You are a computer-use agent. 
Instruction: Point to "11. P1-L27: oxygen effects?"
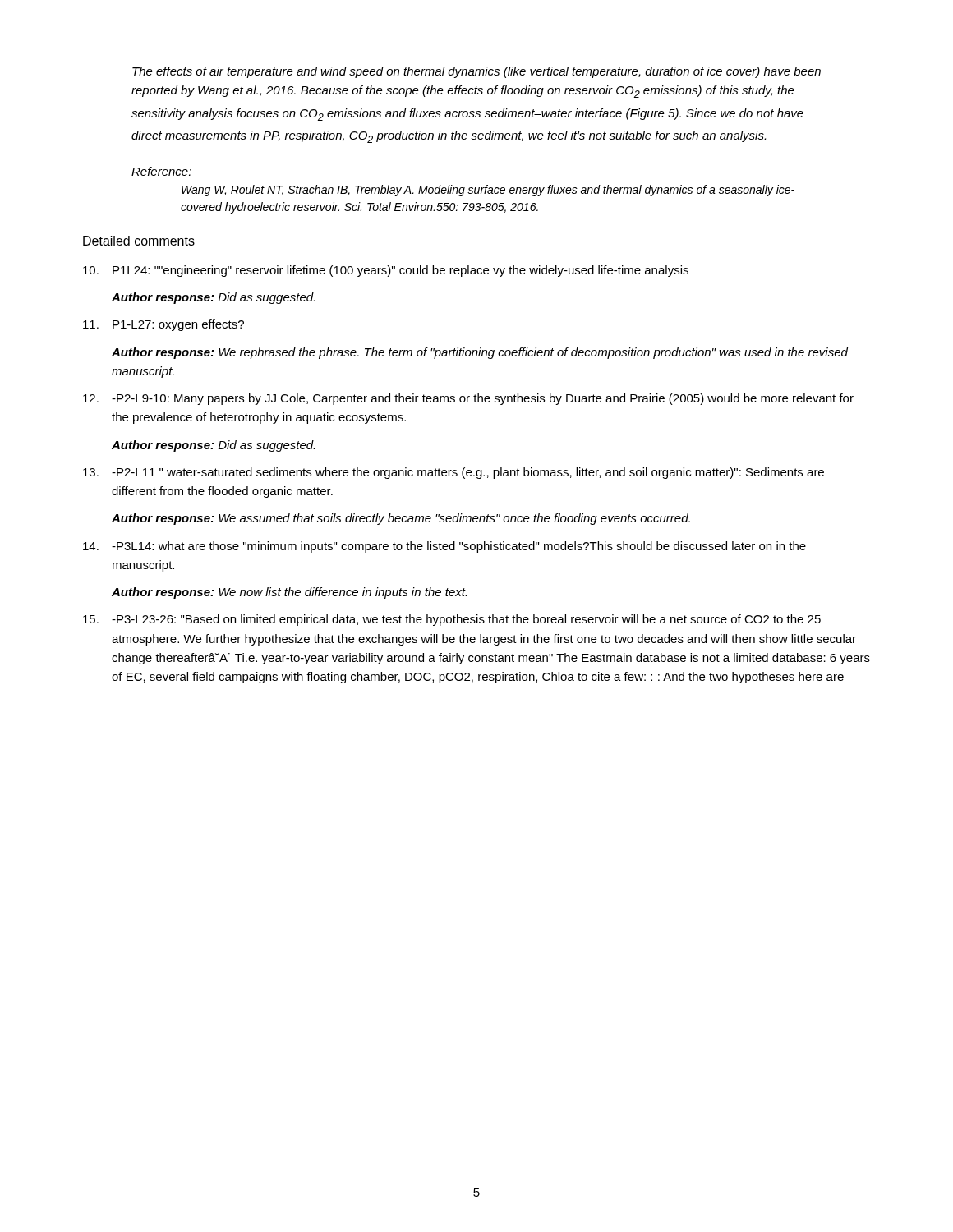click(x=163, y=325)
